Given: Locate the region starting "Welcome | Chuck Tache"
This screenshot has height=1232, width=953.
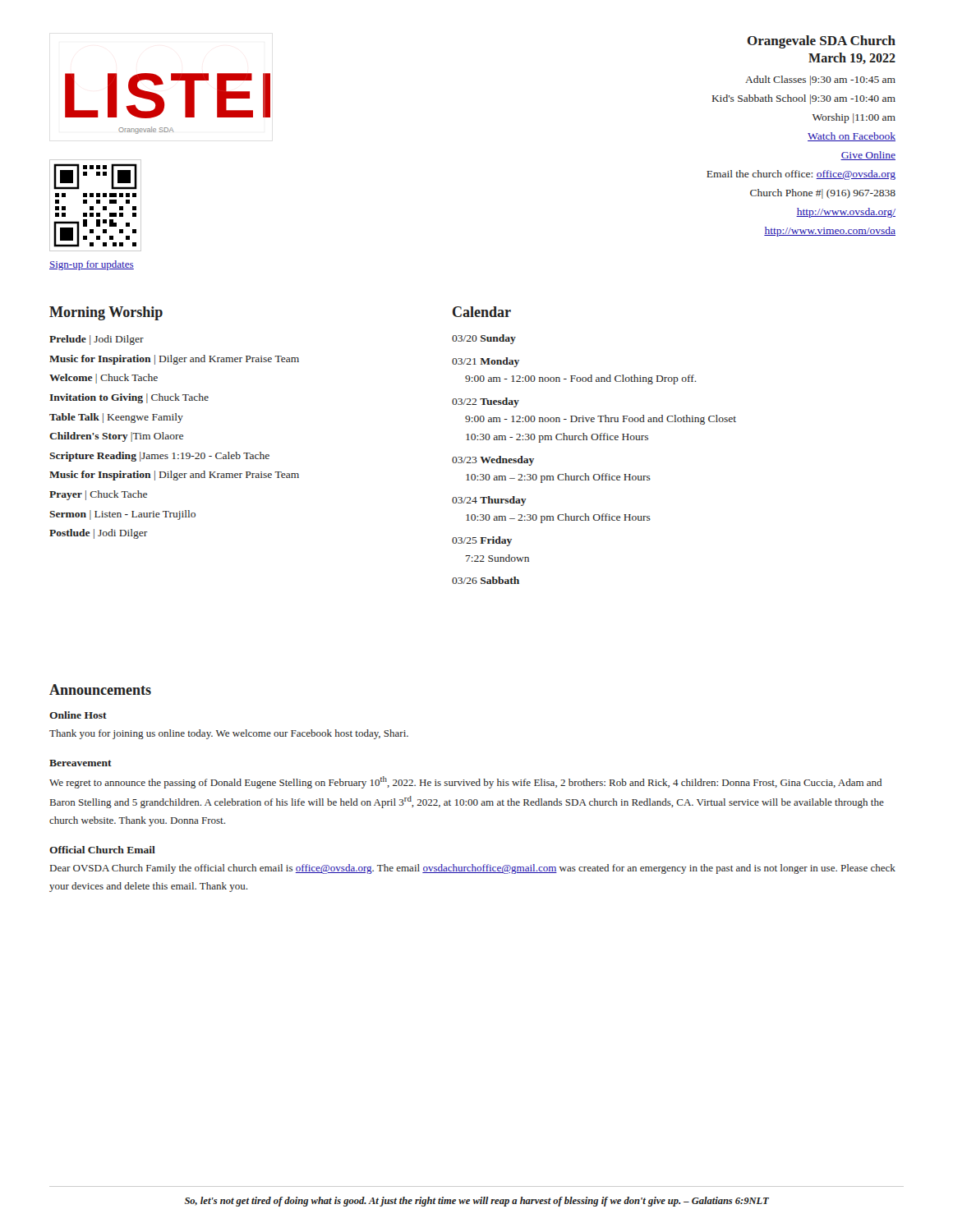Looking at the screenshot, I should click(104, 378).
